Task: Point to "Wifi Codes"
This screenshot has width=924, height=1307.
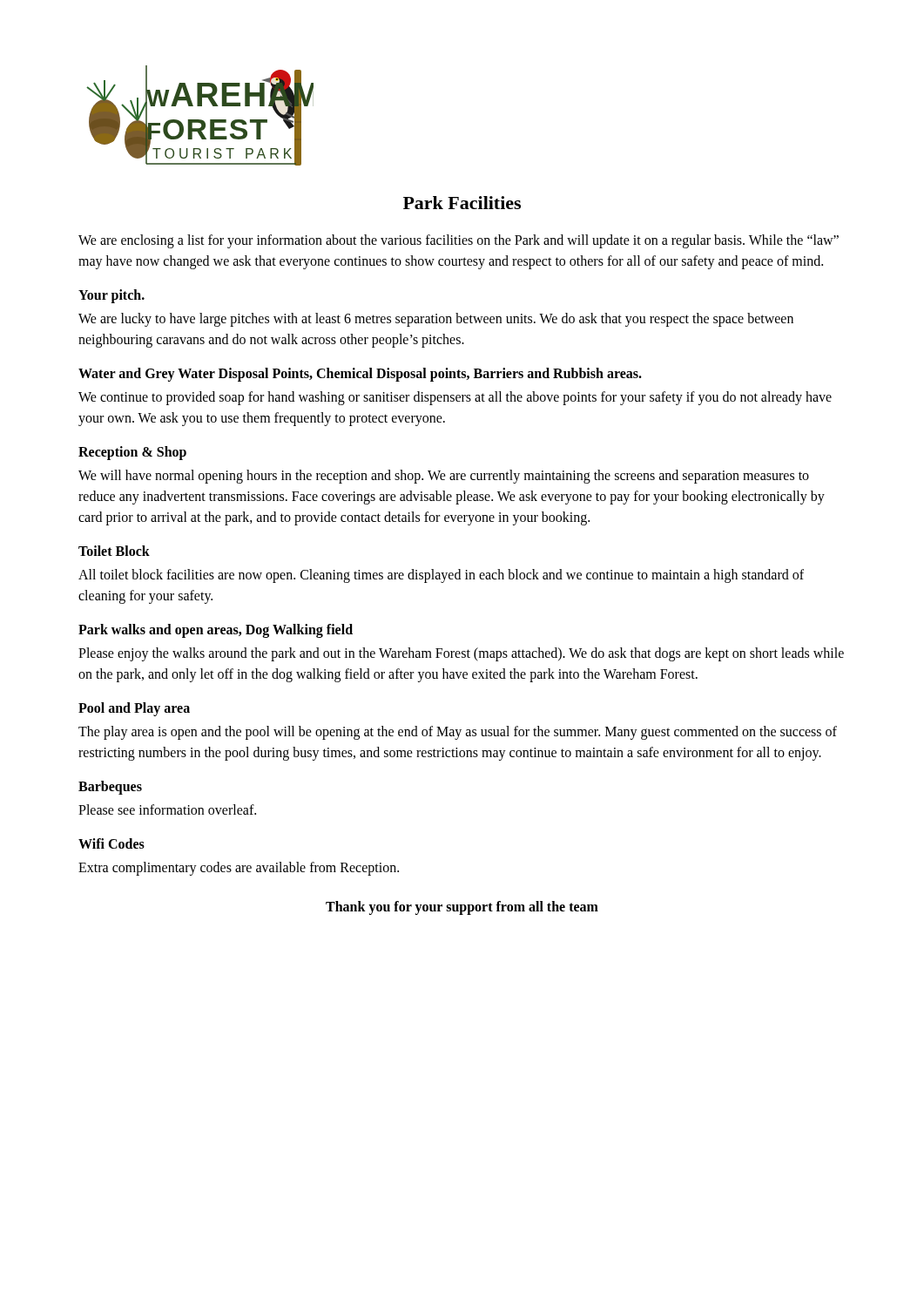Action: point(111,844)
